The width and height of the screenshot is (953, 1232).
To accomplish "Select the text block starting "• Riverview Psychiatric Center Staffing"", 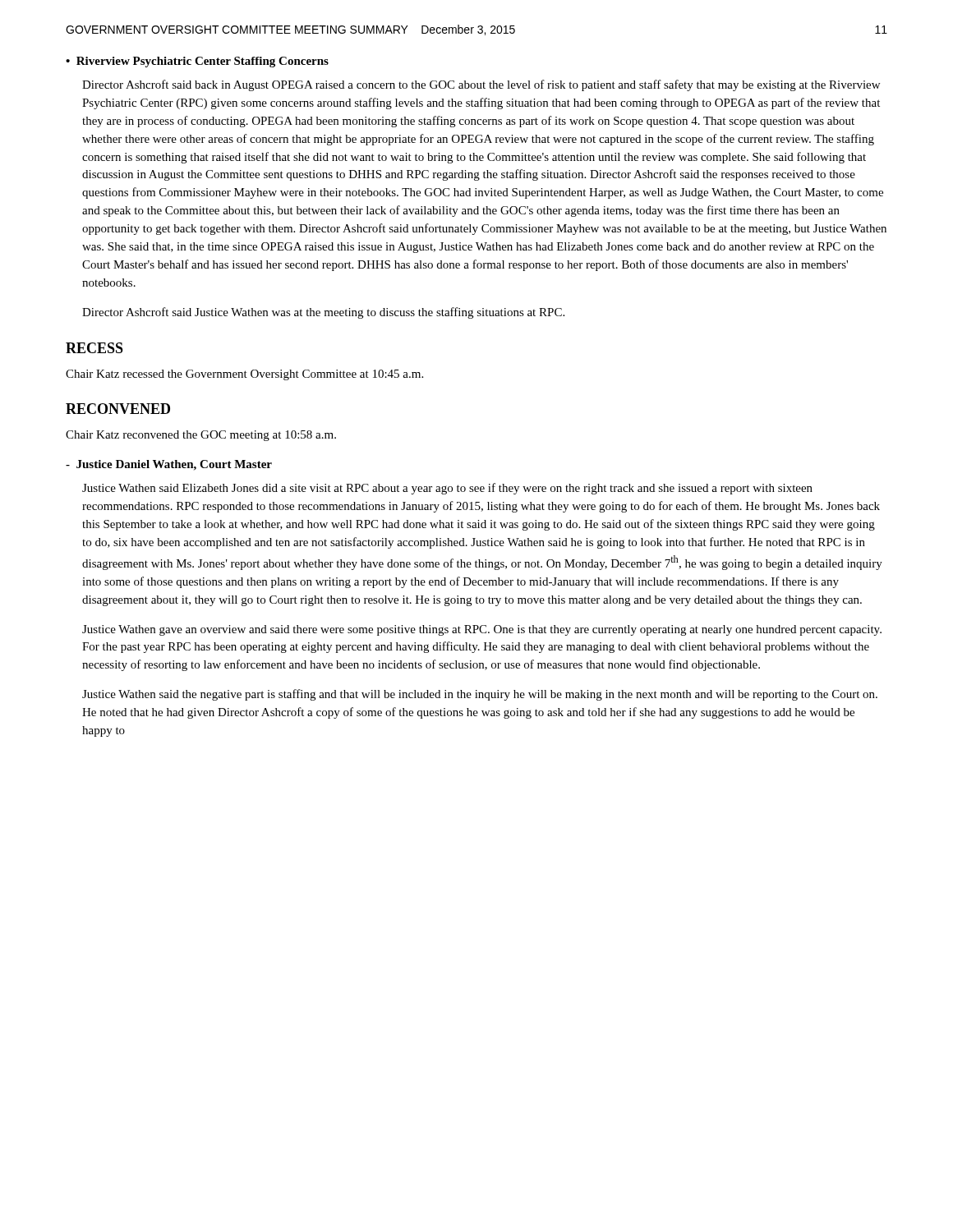I will coord(197,61).
